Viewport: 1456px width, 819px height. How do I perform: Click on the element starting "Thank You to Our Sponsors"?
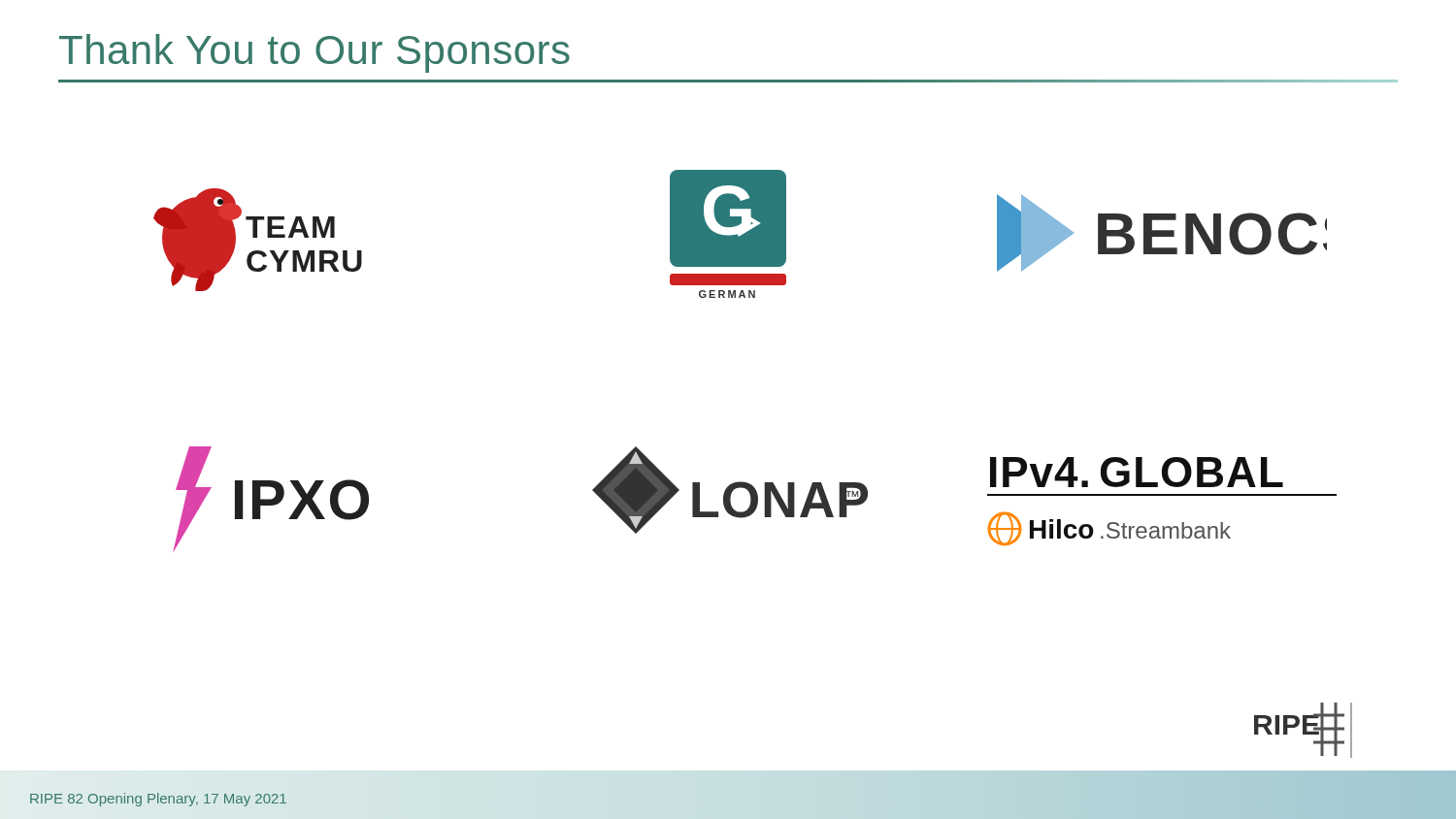[x=314, y=53]
